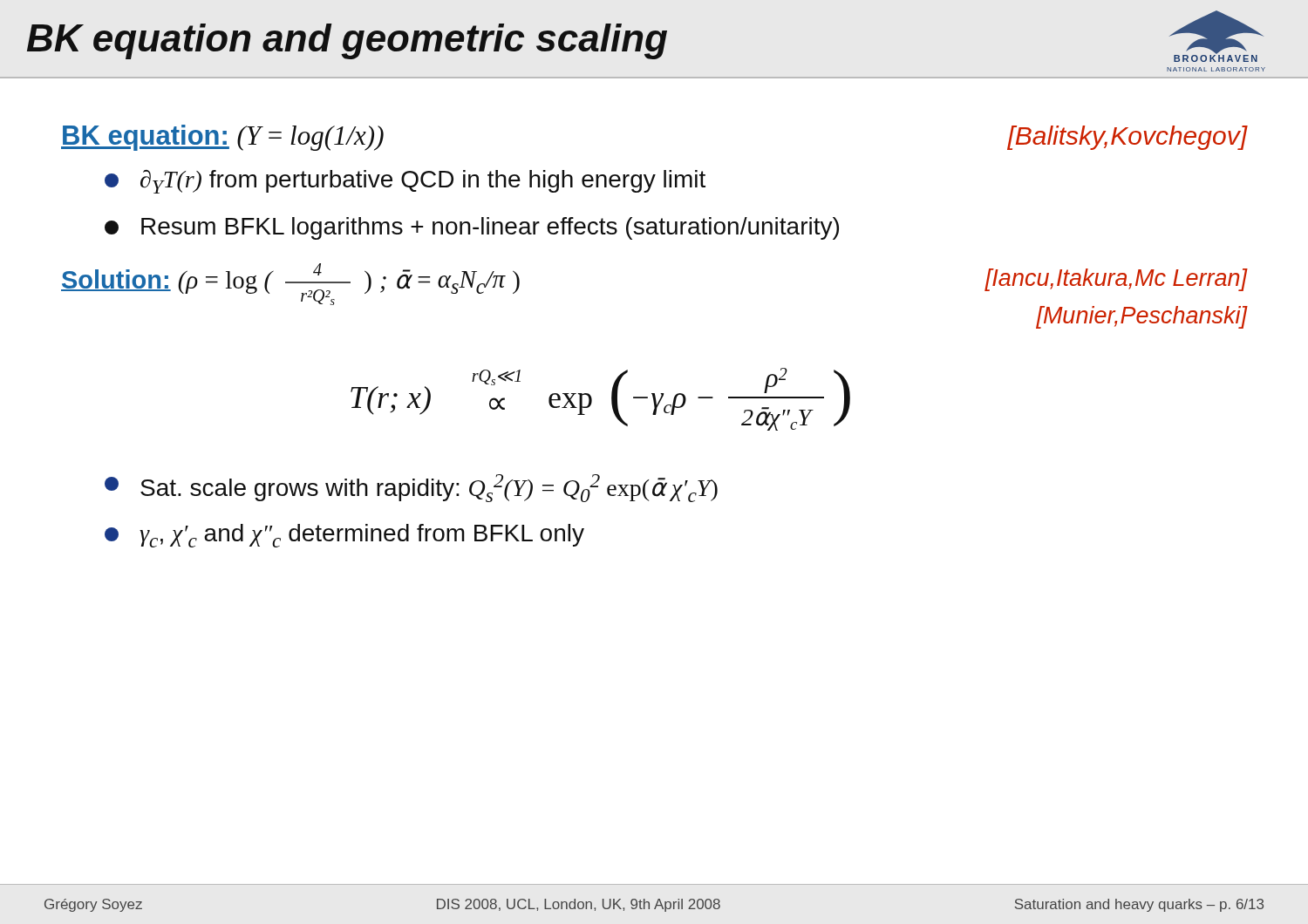Viewport: 1308px width, 924px height.
Task: Locate the list item that says "γc, χ′c and χ″c determined from BFKL"
Action: pyautogui.click(x=344, y=536)
